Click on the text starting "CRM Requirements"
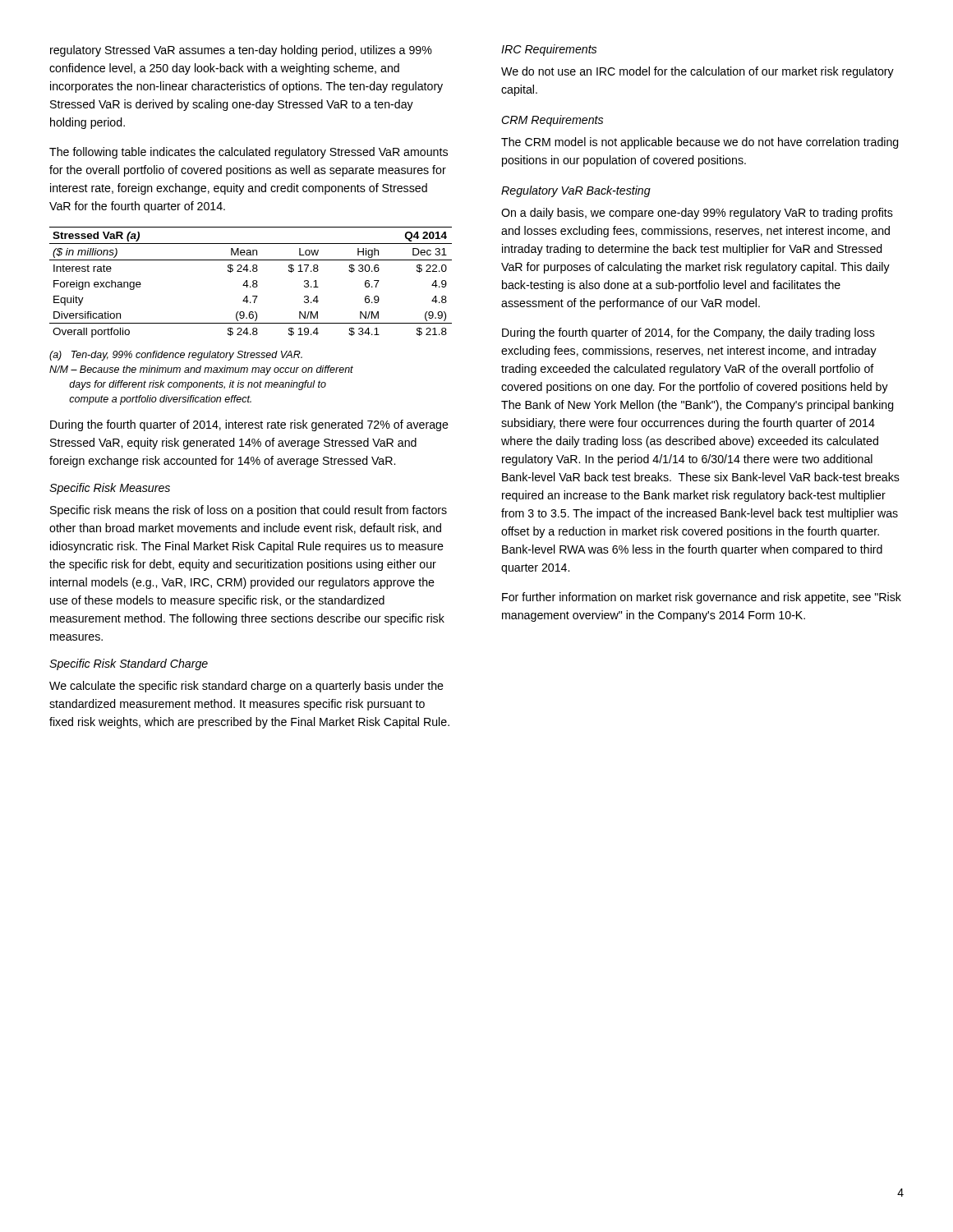953x1232 pixels. coord(552,120)
